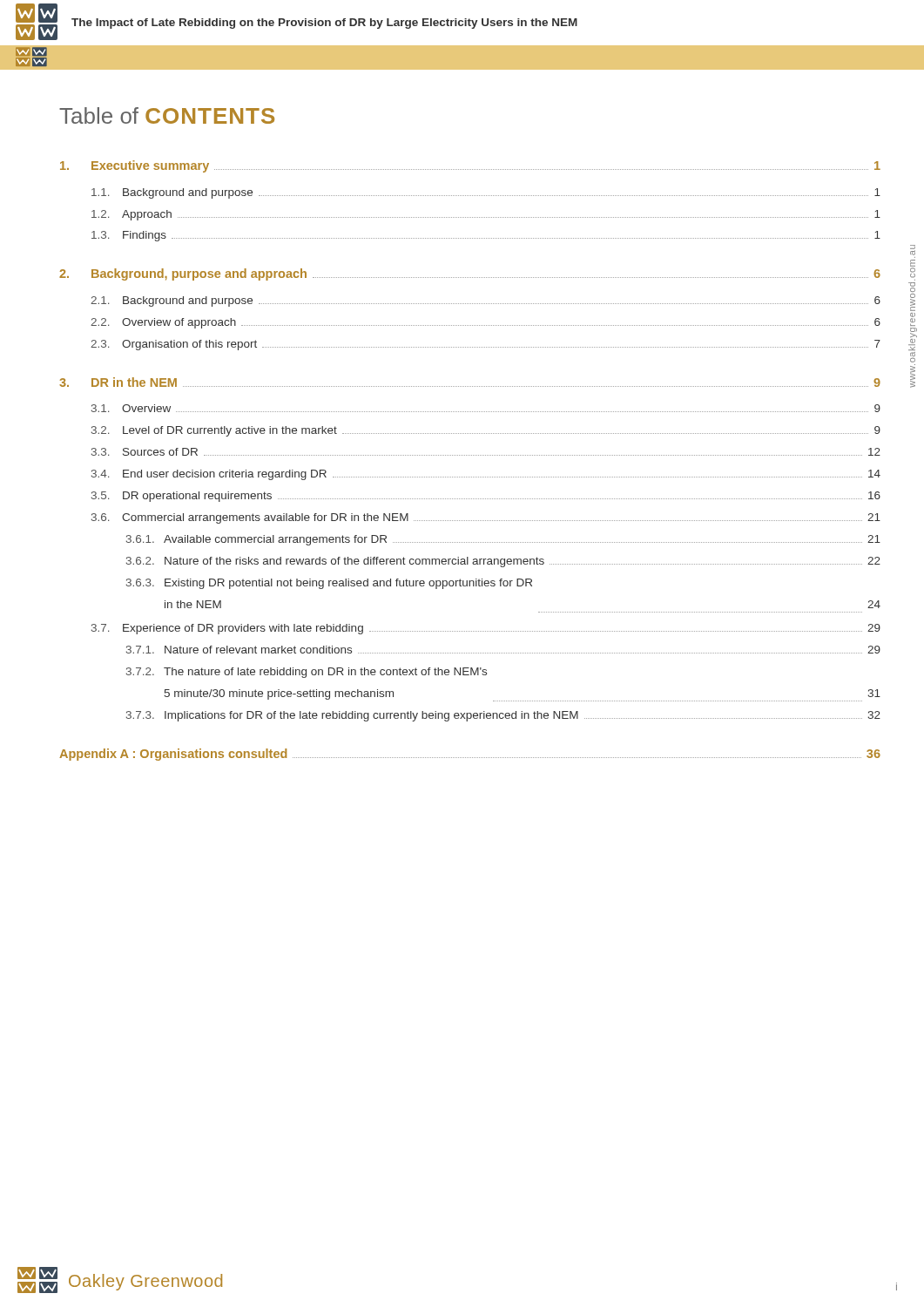
Task: Find the text block starting "Executive summary 1"
Action: pyautogui.click(x=470, y=166)
